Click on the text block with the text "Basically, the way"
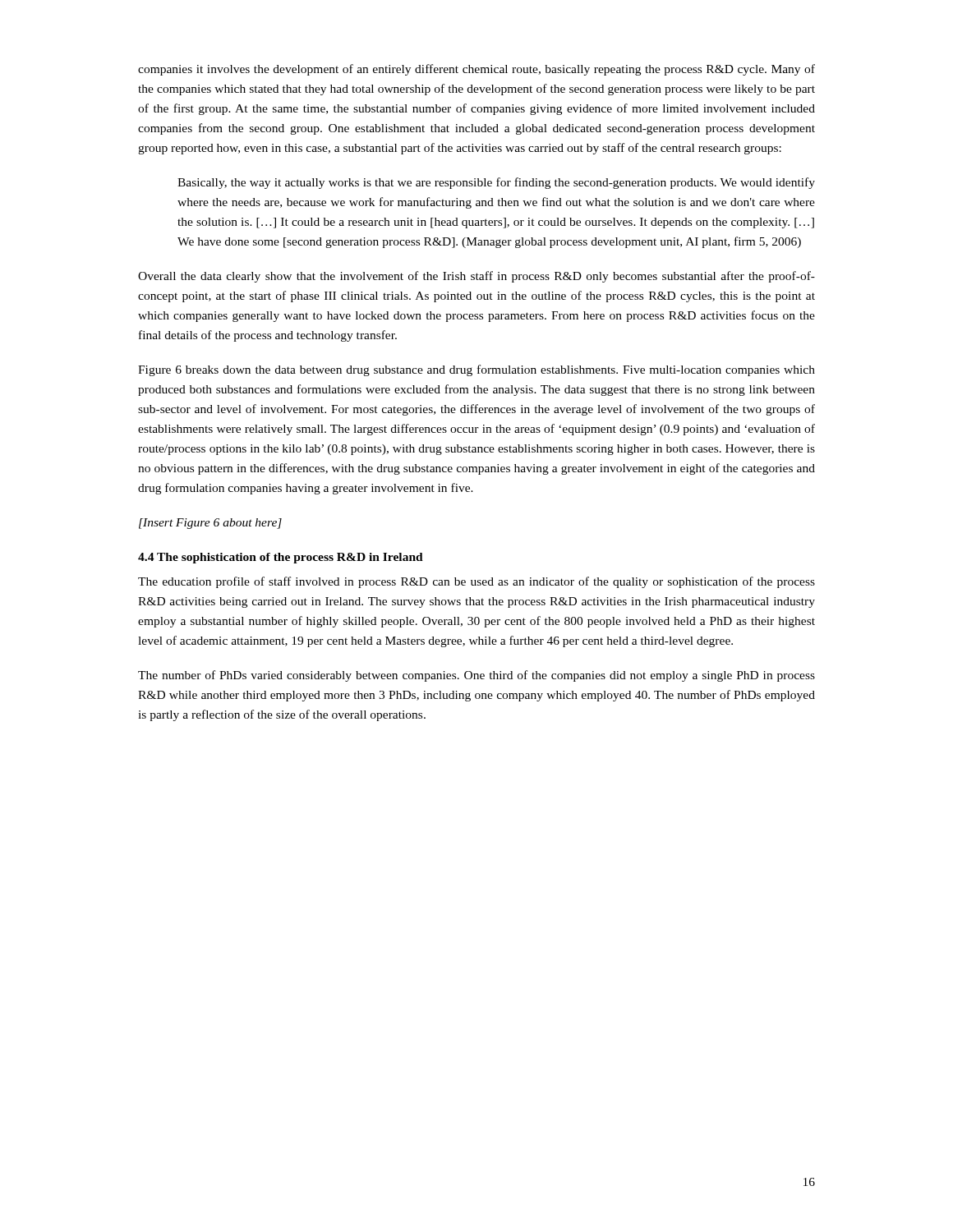The width and height of the screenshot is (953, 1232). (x=496, y=212)
